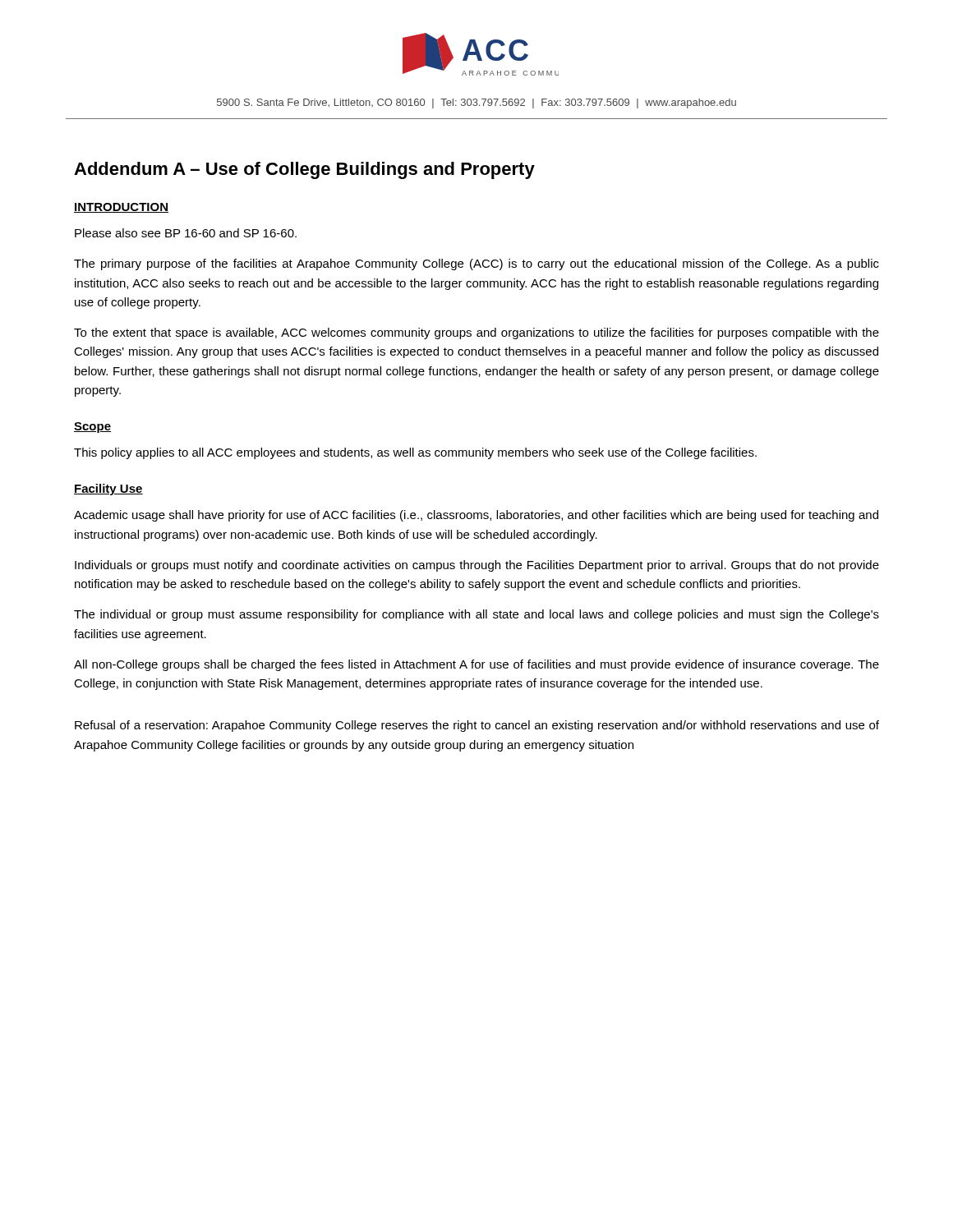Image resolution: width=953 pixels, height=1232 pixels.
Task: Click on the text block that reads "To the extent that"
Action: [x=476, y=361]
